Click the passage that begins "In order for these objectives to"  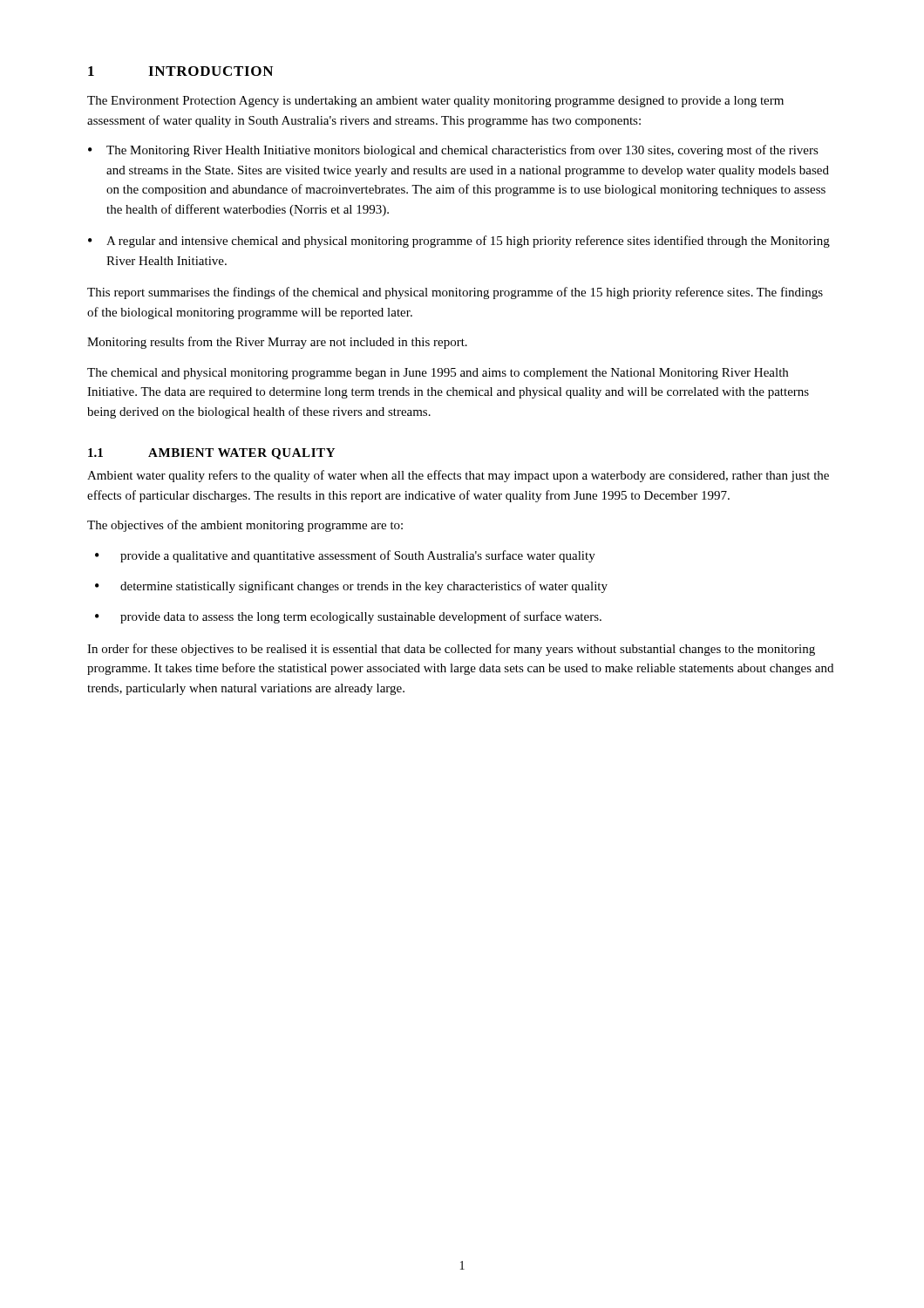(x=462, y=668)
